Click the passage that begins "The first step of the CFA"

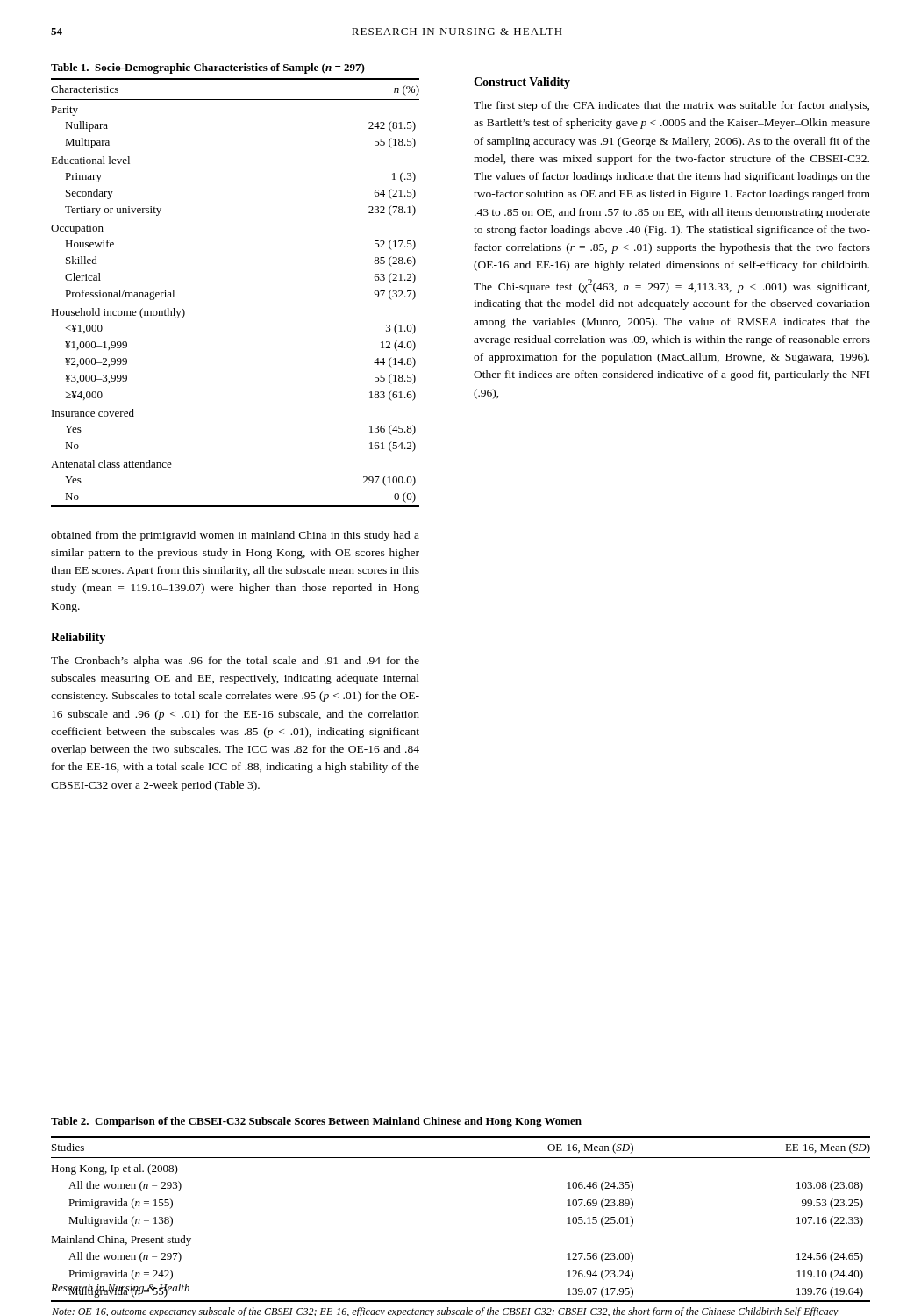point(672,249)
